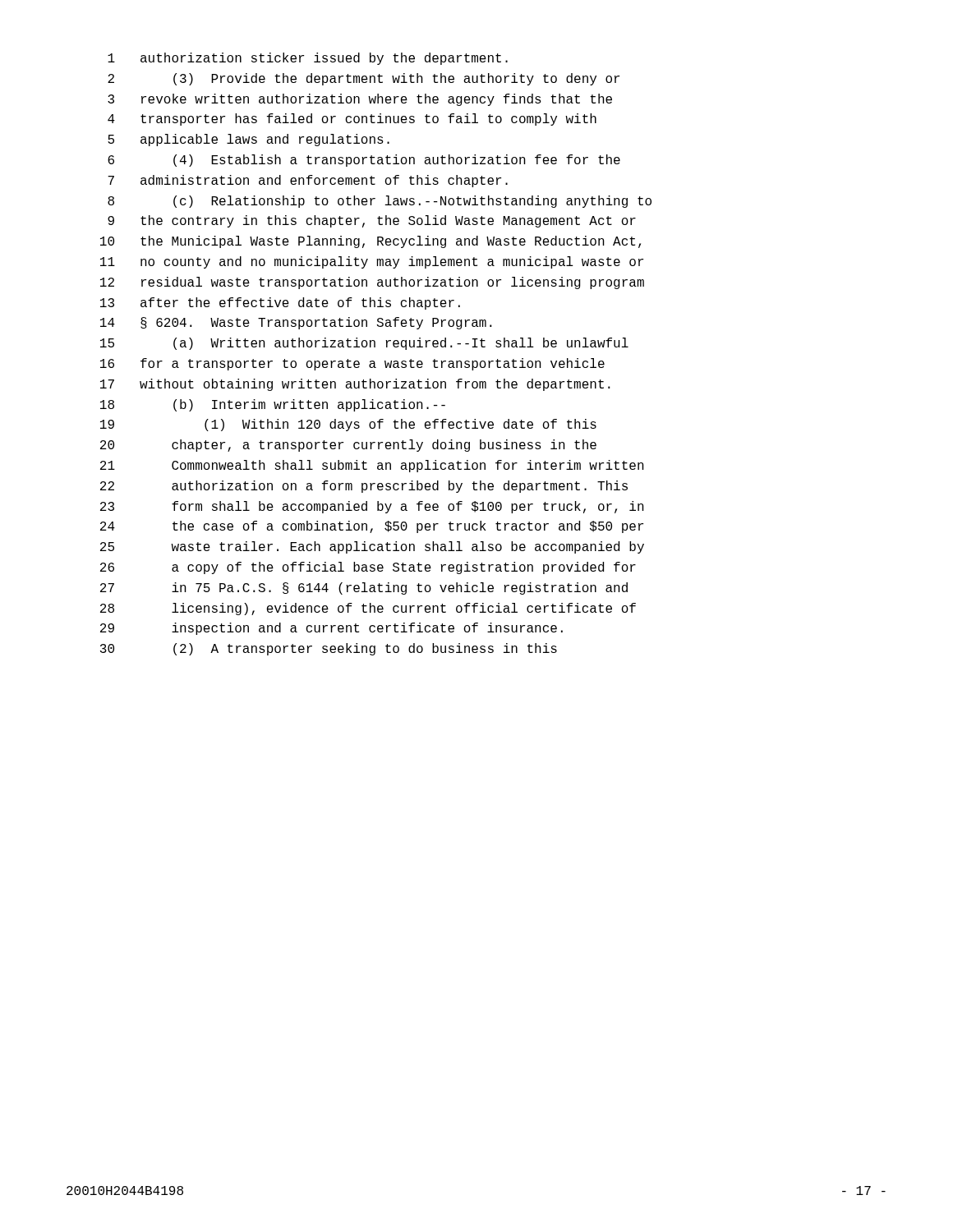Locate the block of text that opens with "9 the contrary in this chapter,"
Image resolution: width=953 pixels, height=1232 pixels.
[351, 222]
